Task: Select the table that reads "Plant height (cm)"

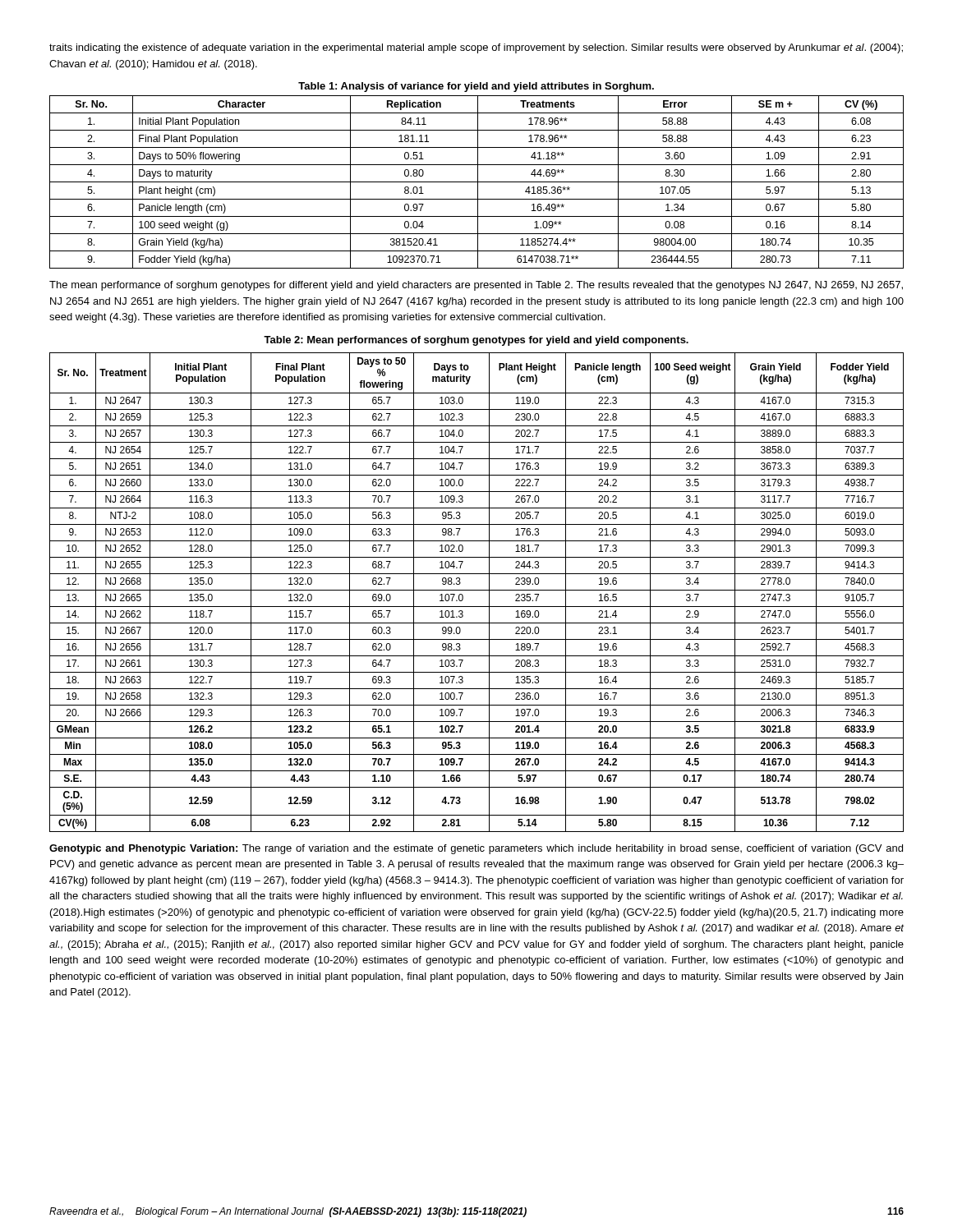Action: (476, 182)
